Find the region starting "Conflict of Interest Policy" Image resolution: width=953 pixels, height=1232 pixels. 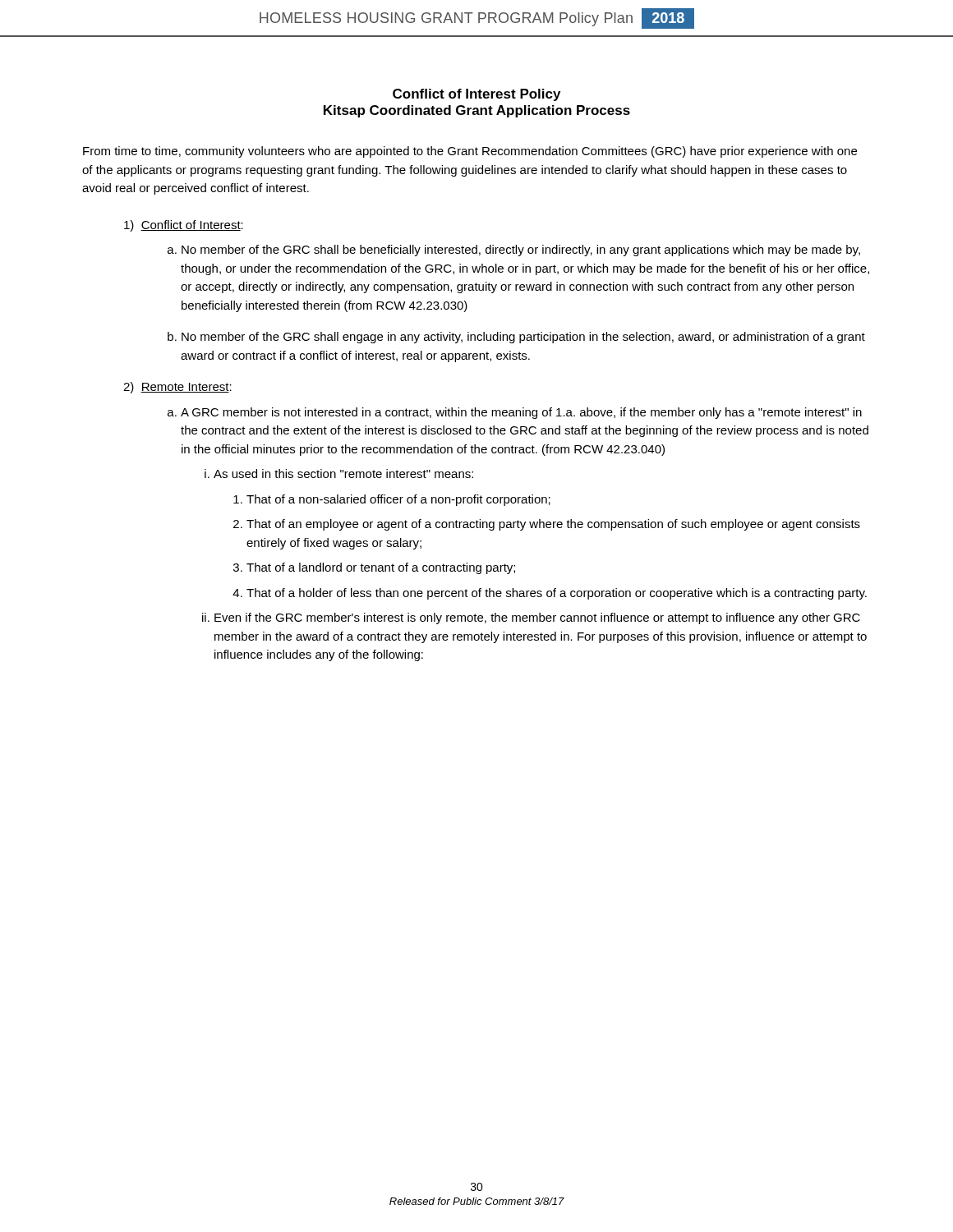(x=476, y=103)
